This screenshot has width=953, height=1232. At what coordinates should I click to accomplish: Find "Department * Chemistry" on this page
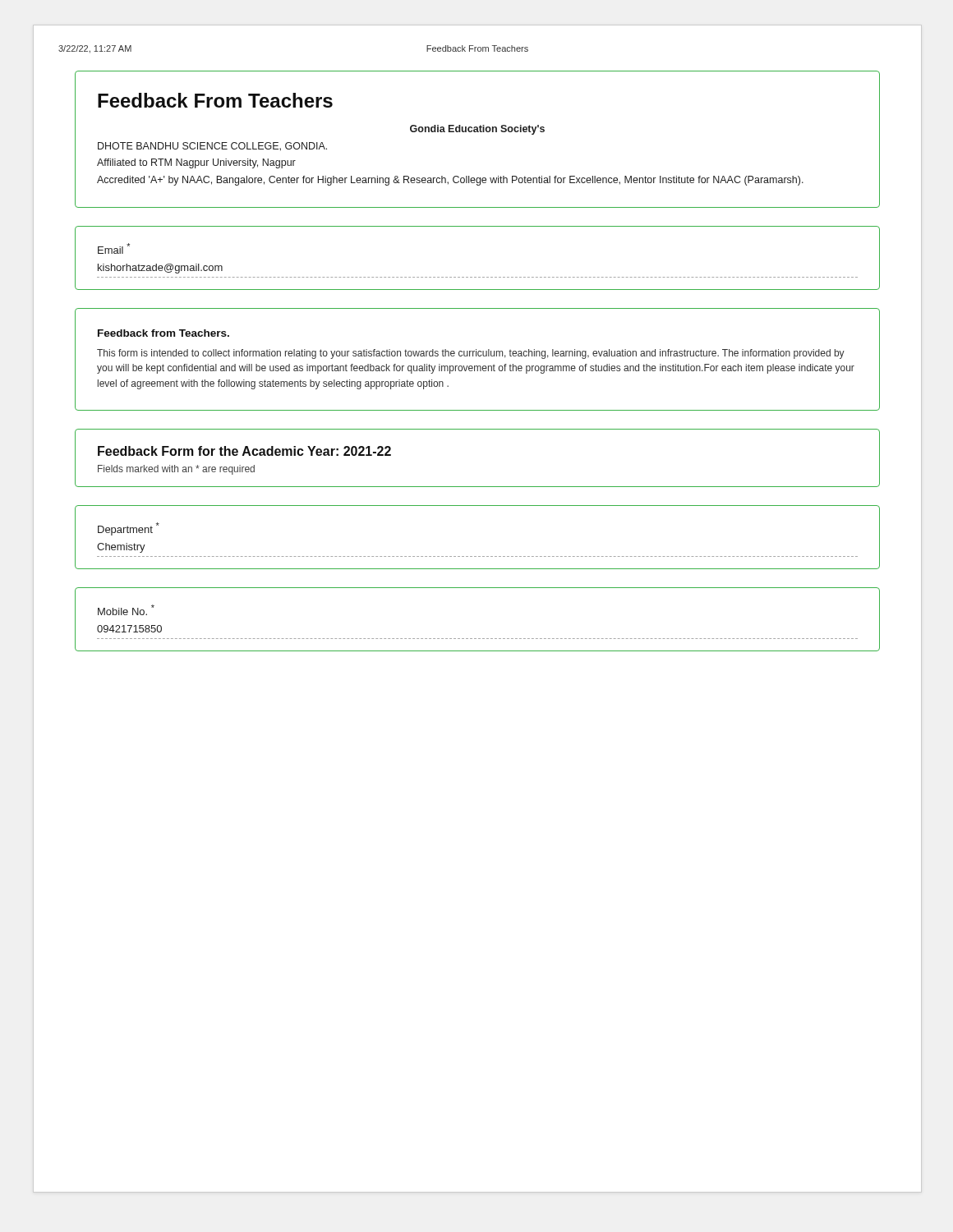[129, 529]
